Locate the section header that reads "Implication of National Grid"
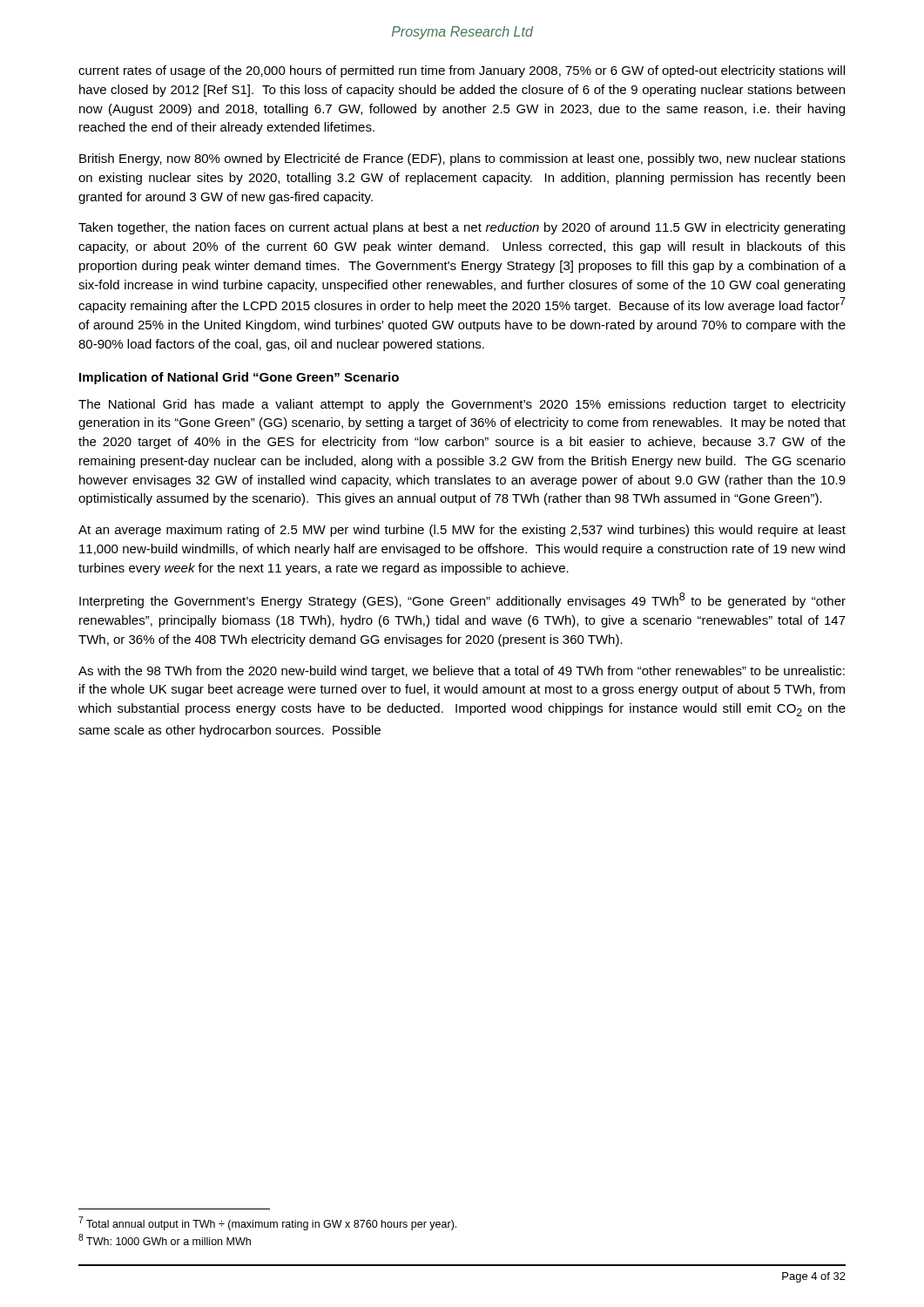This screenshot has width=924, height=1307. click(239, 376)
